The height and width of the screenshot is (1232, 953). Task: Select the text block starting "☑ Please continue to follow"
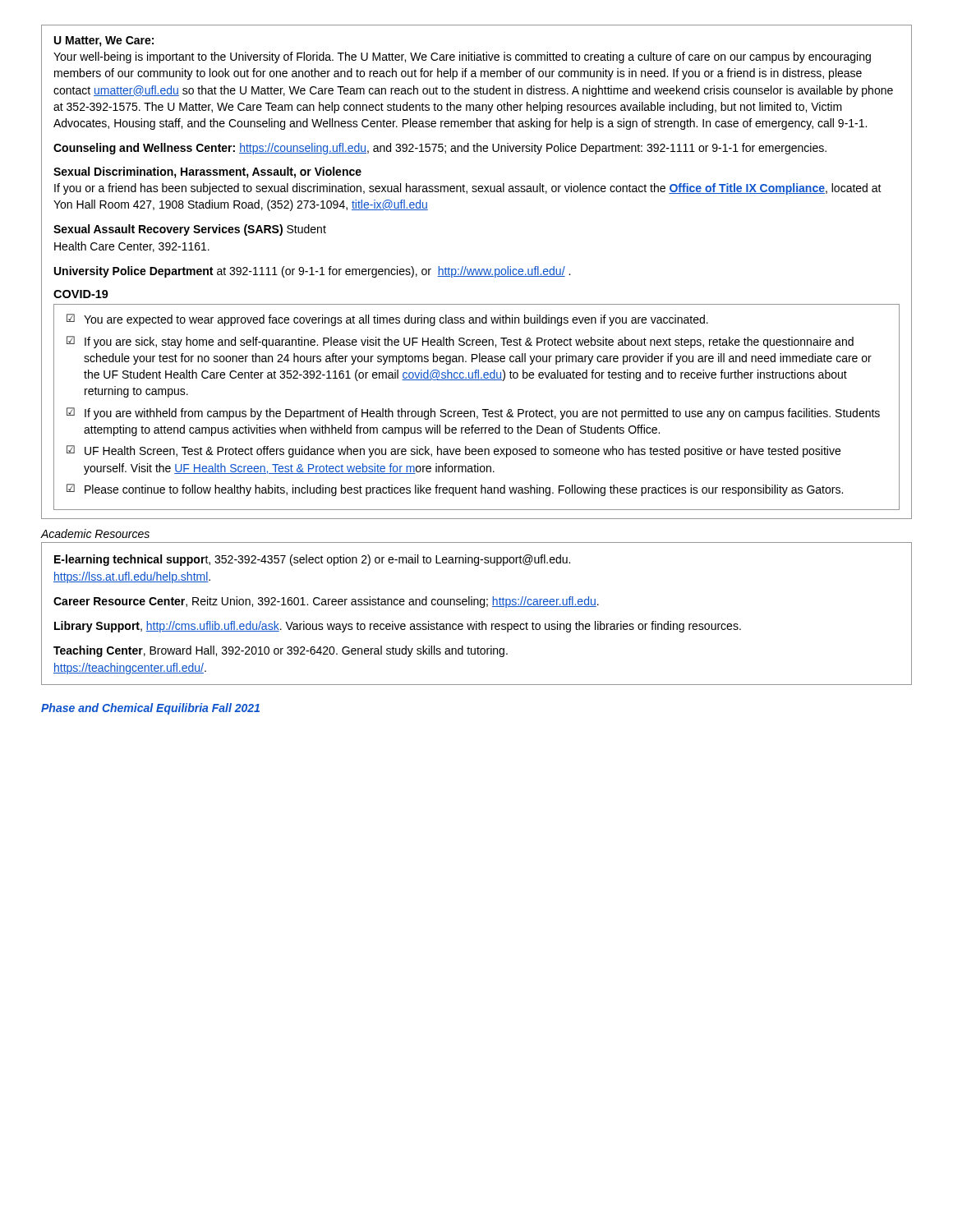coord(476,490)
